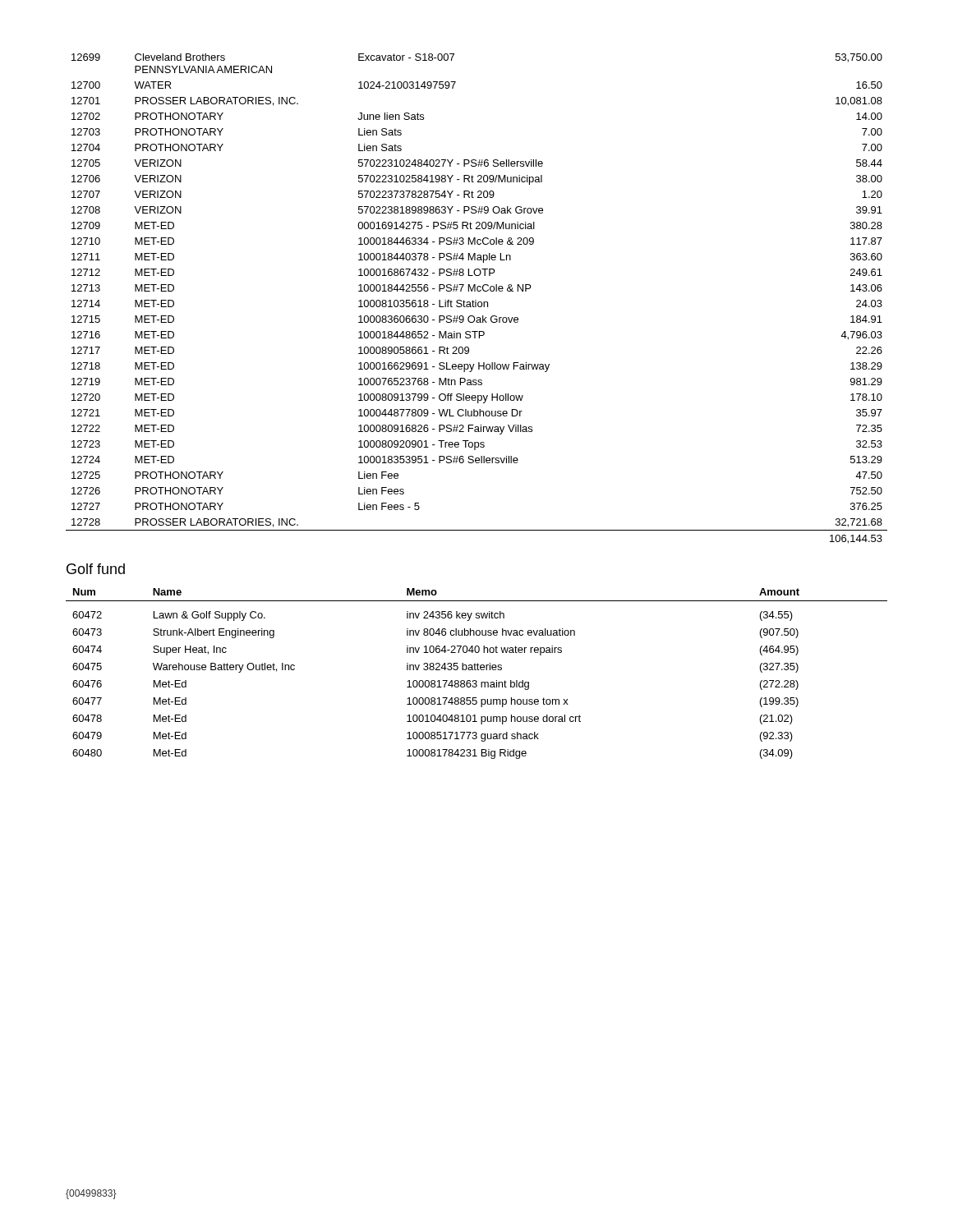Select a section header

pyautogui.click(x=96, y=569)
